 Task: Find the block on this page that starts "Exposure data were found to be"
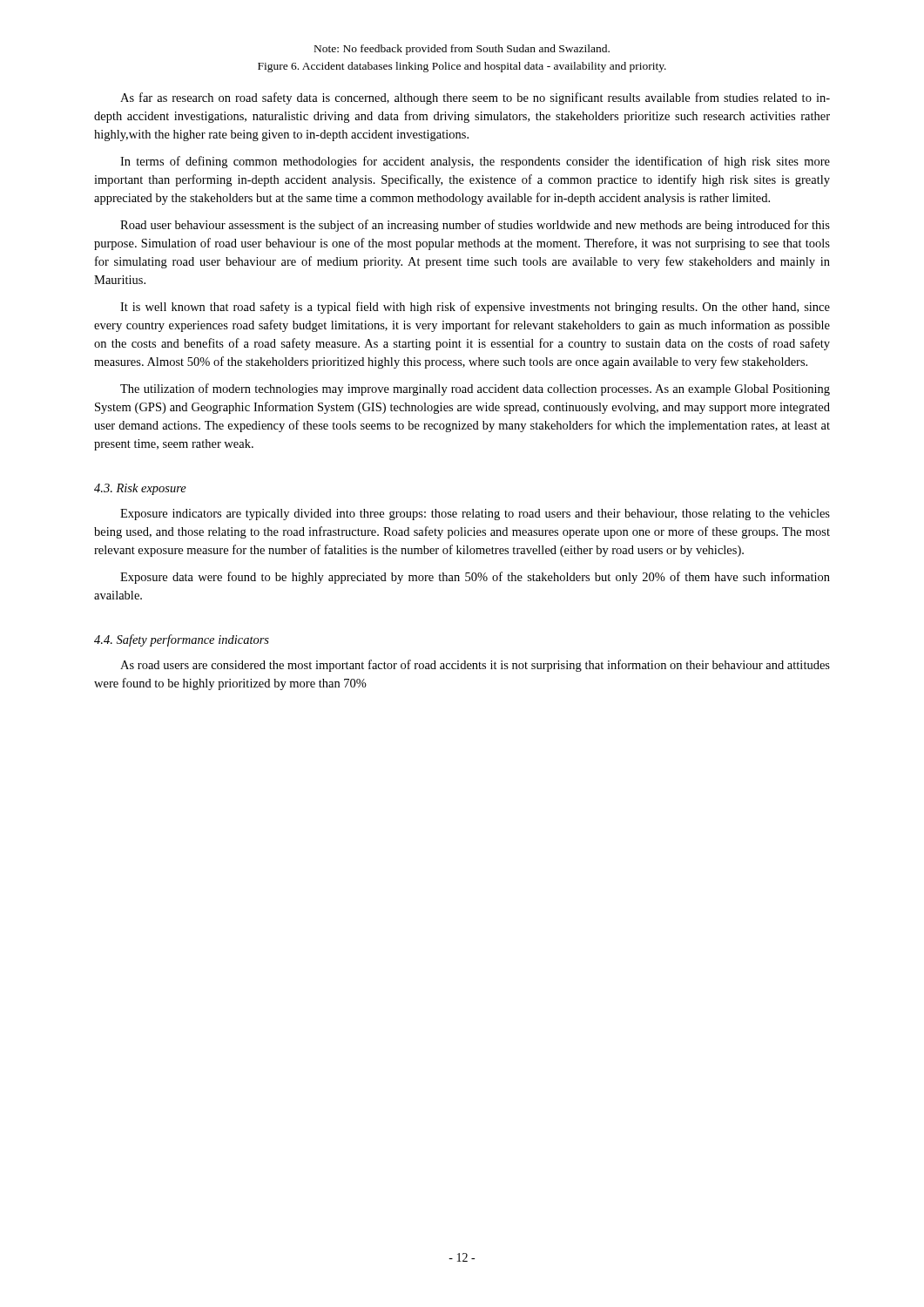click(462, 586)
